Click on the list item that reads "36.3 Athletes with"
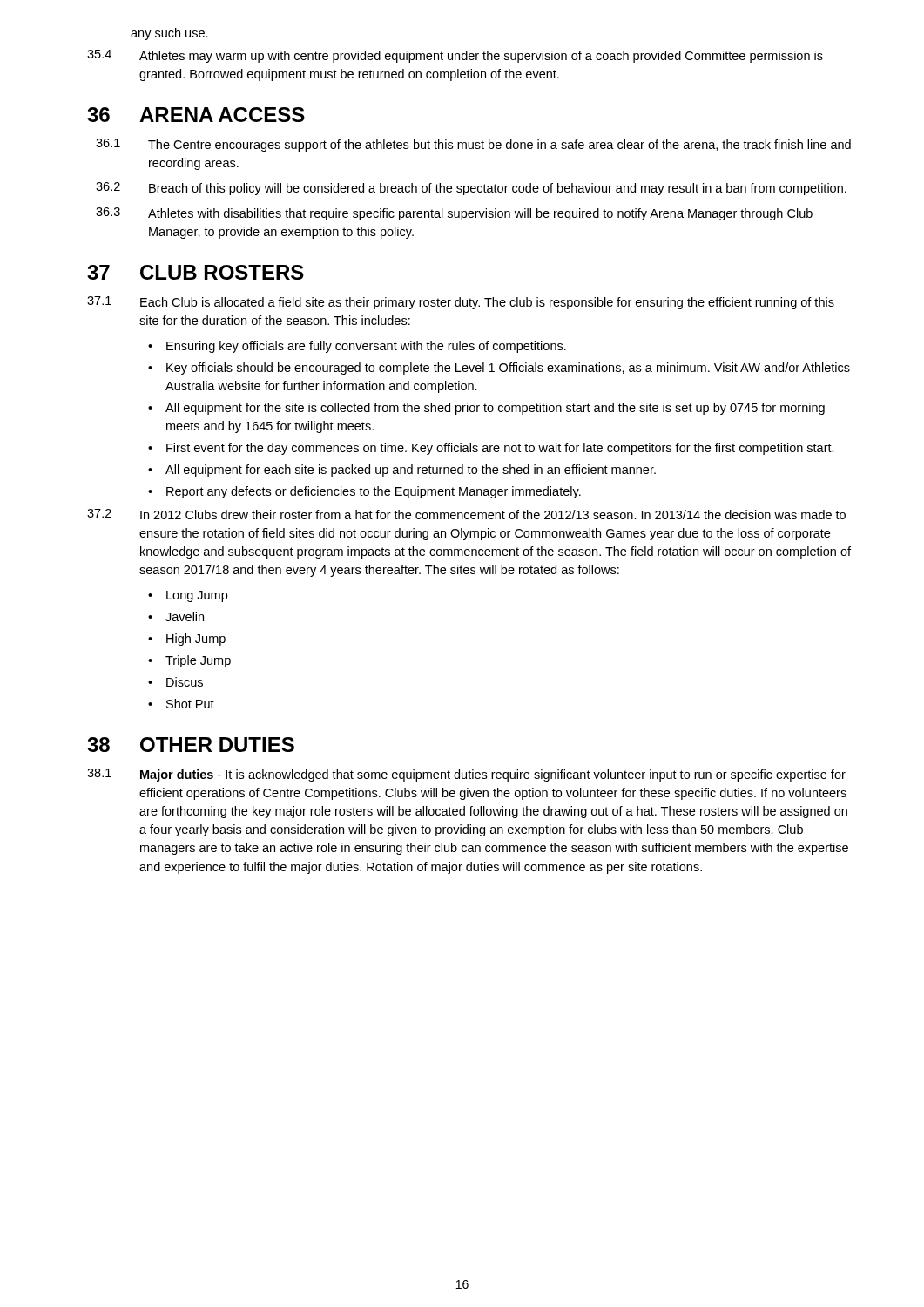 pos(471,223)
